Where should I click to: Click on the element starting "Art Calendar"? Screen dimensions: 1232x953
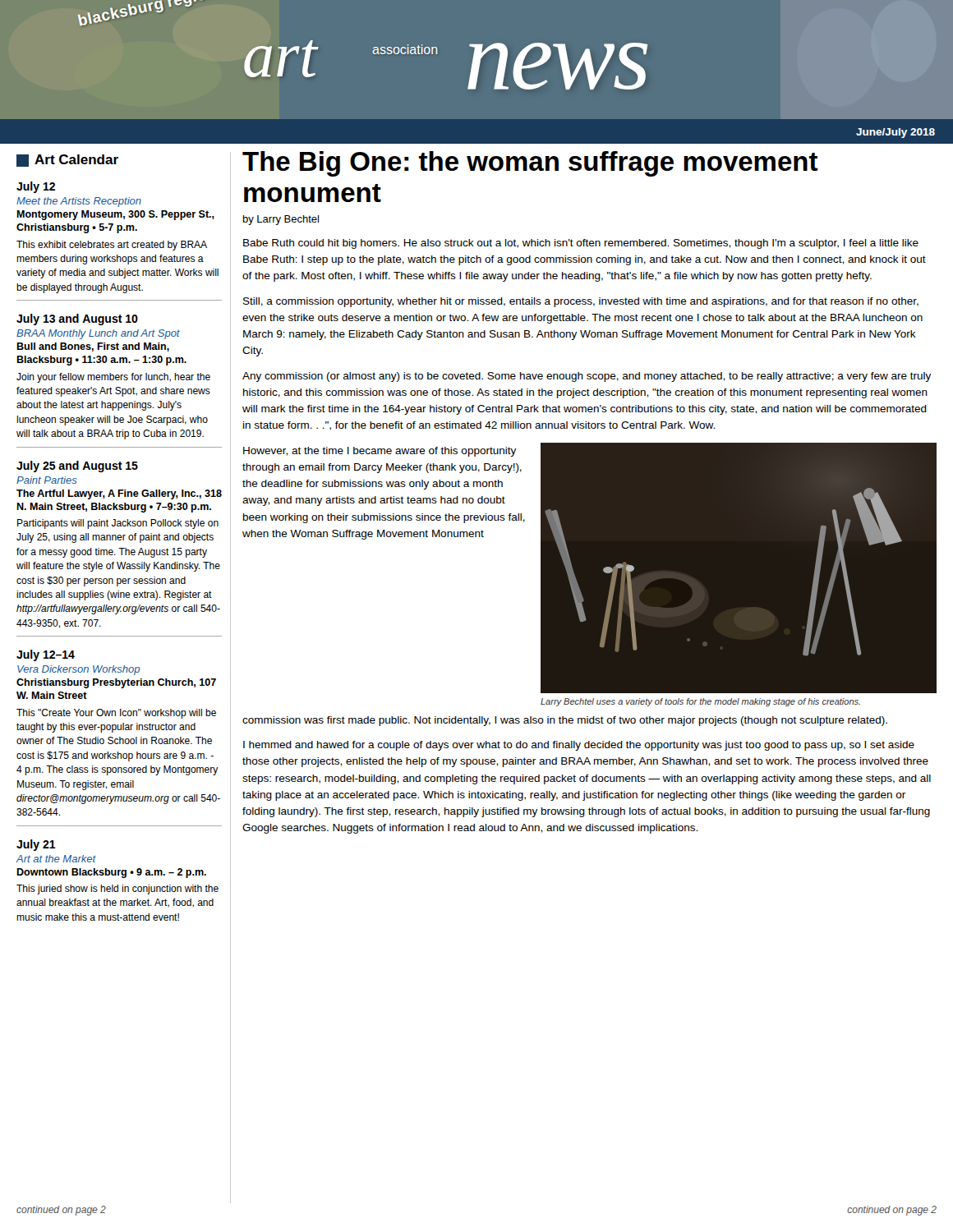click(x=67, y=160)
